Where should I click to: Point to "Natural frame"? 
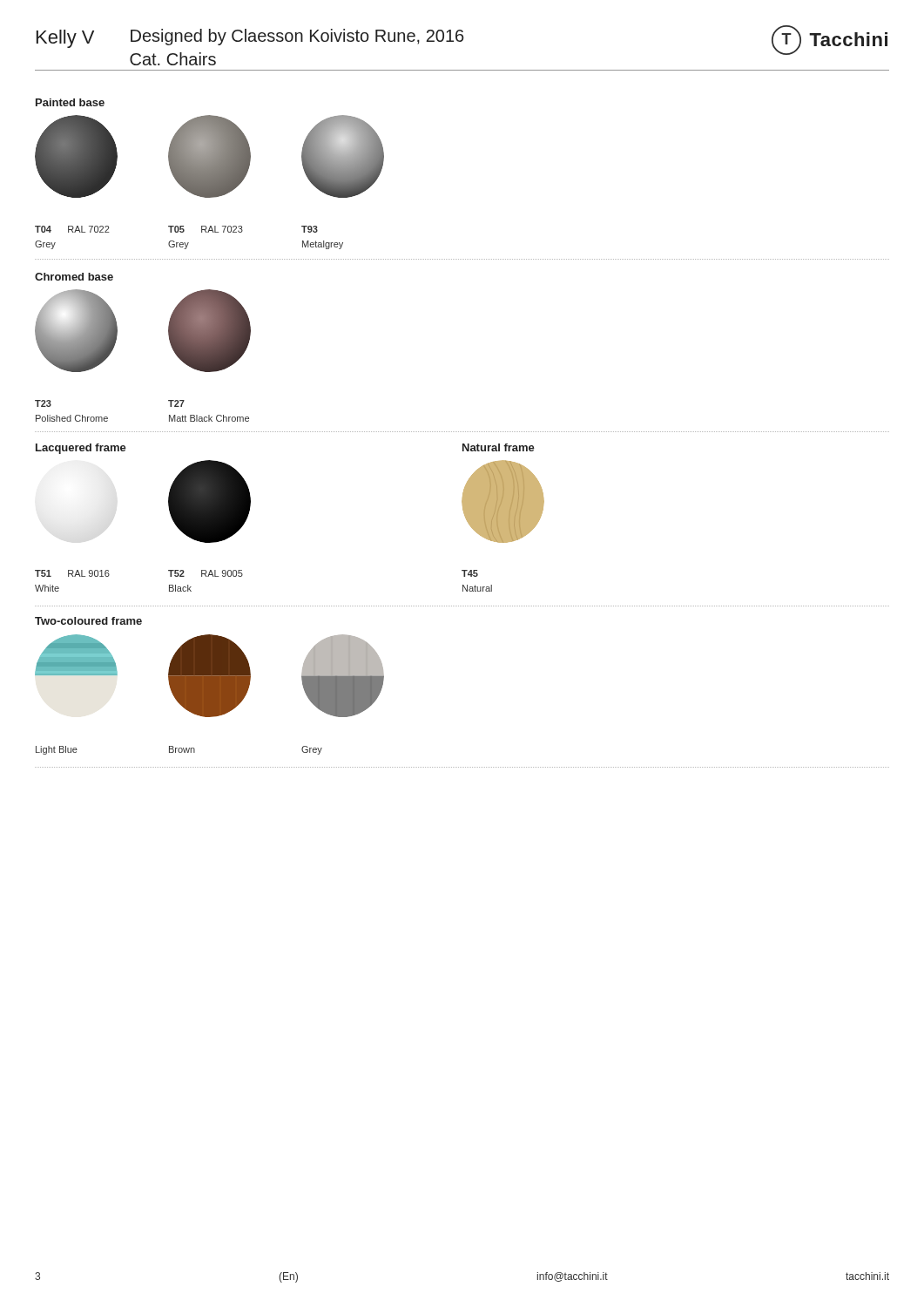click(x=498, y=447)
